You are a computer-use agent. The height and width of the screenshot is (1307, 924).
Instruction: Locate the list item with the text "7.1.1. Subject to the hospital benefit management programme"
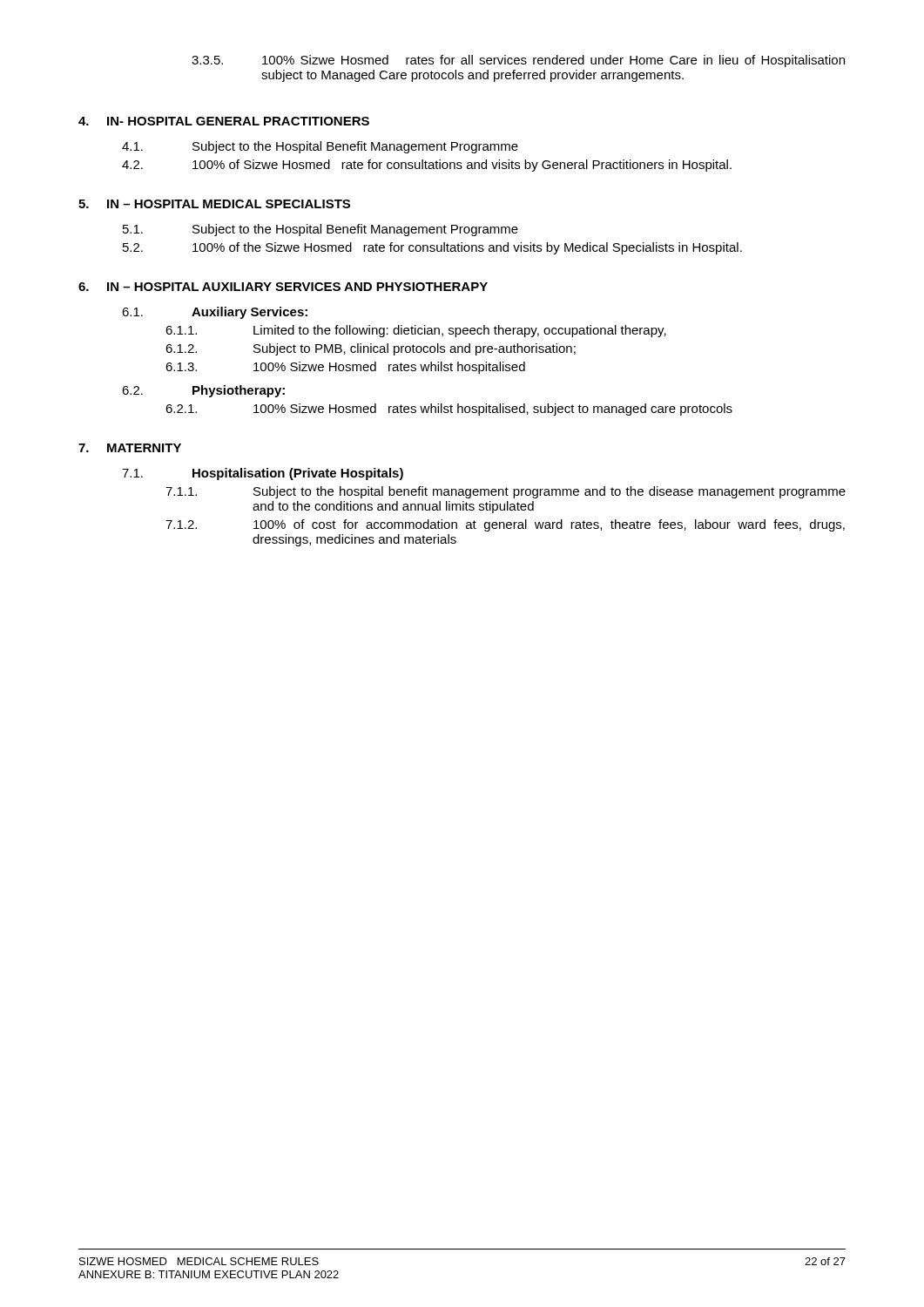tap(506, 498)
